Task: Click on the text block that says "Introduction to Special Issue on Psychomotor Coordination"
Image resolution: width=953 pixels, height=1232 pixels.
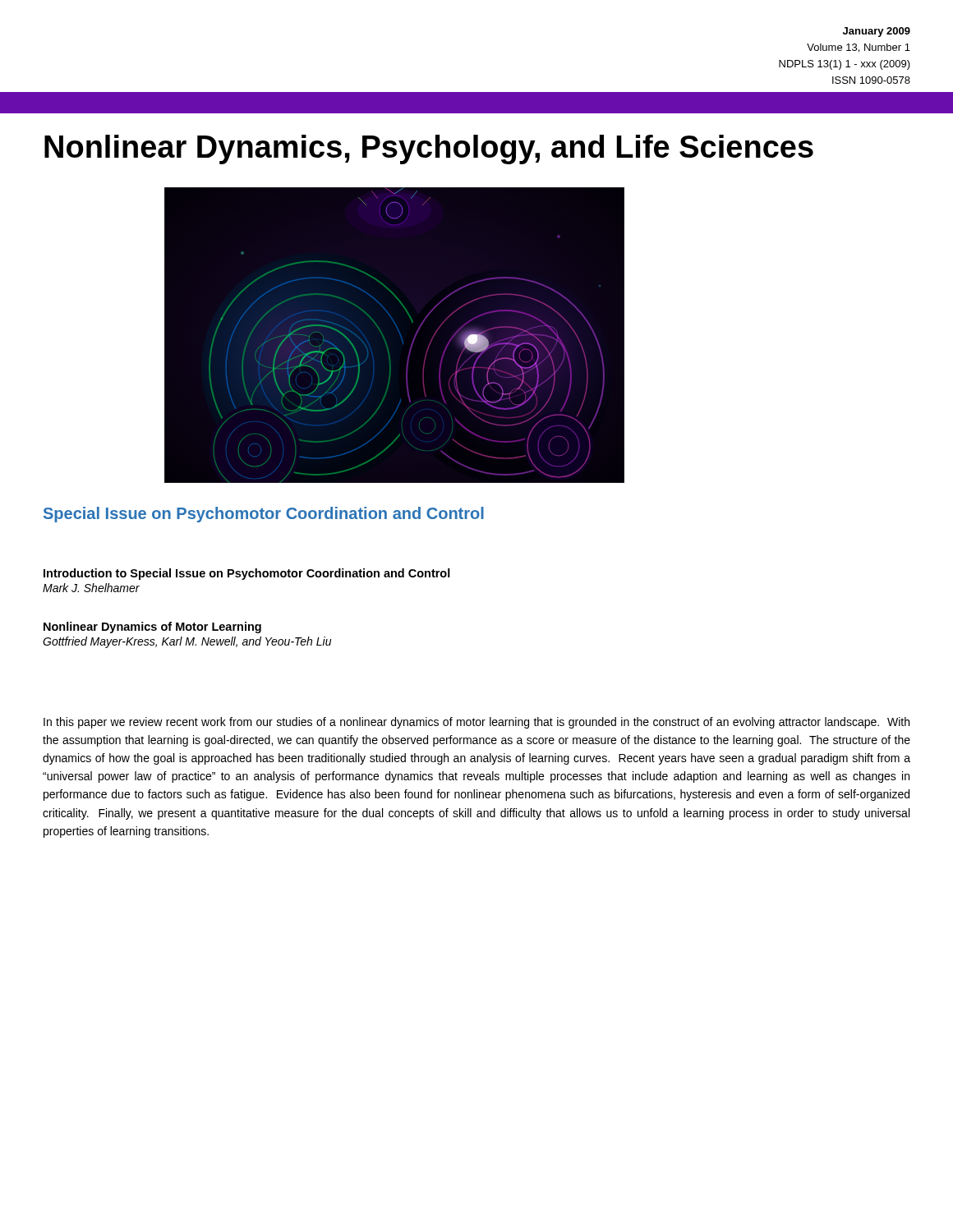Action: pyautogui.click(x=247, y=574)
